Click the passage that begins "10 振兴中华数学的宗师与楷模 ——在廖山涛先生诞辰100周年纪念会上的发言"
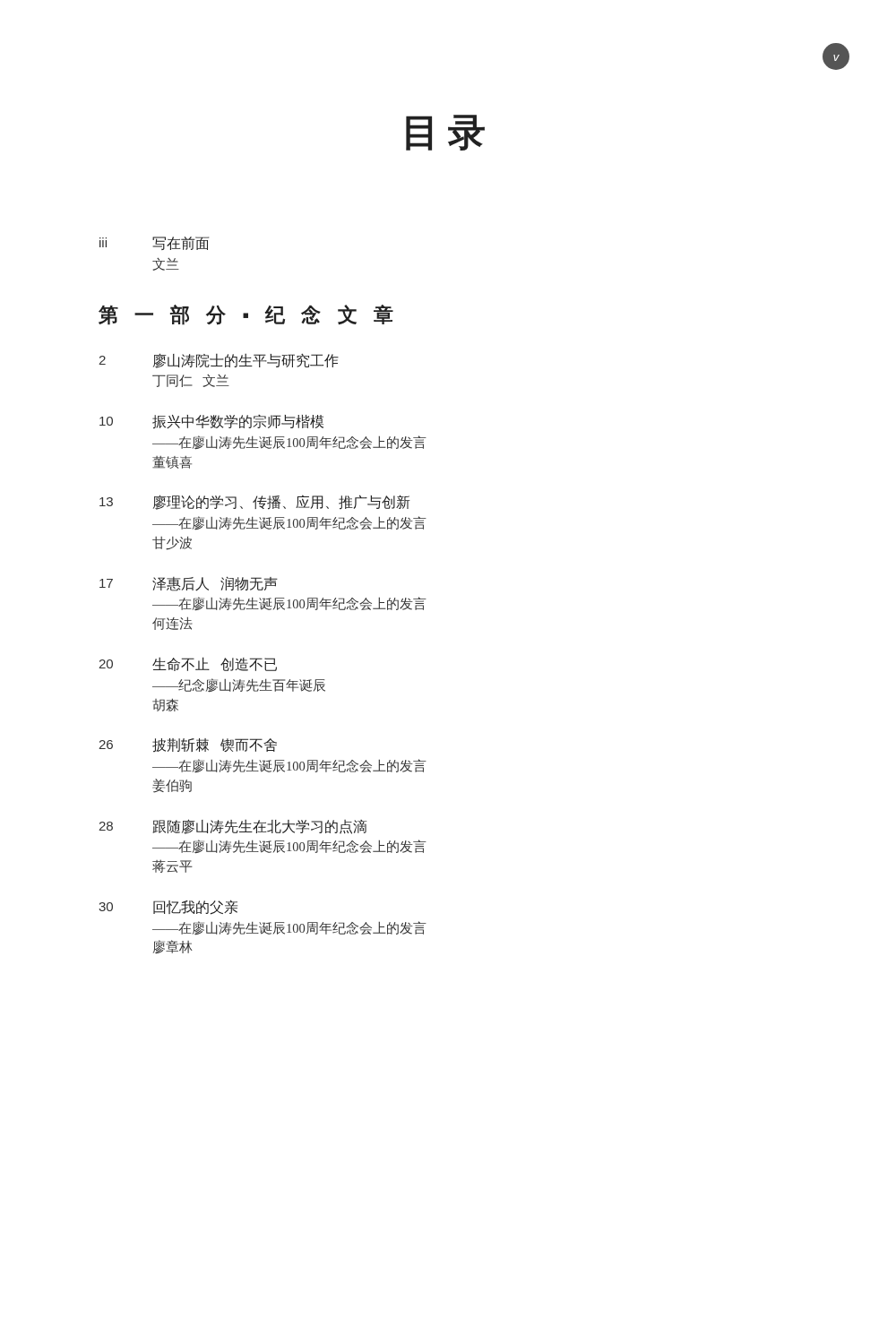The width and height of the screenshot is (896, 1344). [x=211, y=422]
